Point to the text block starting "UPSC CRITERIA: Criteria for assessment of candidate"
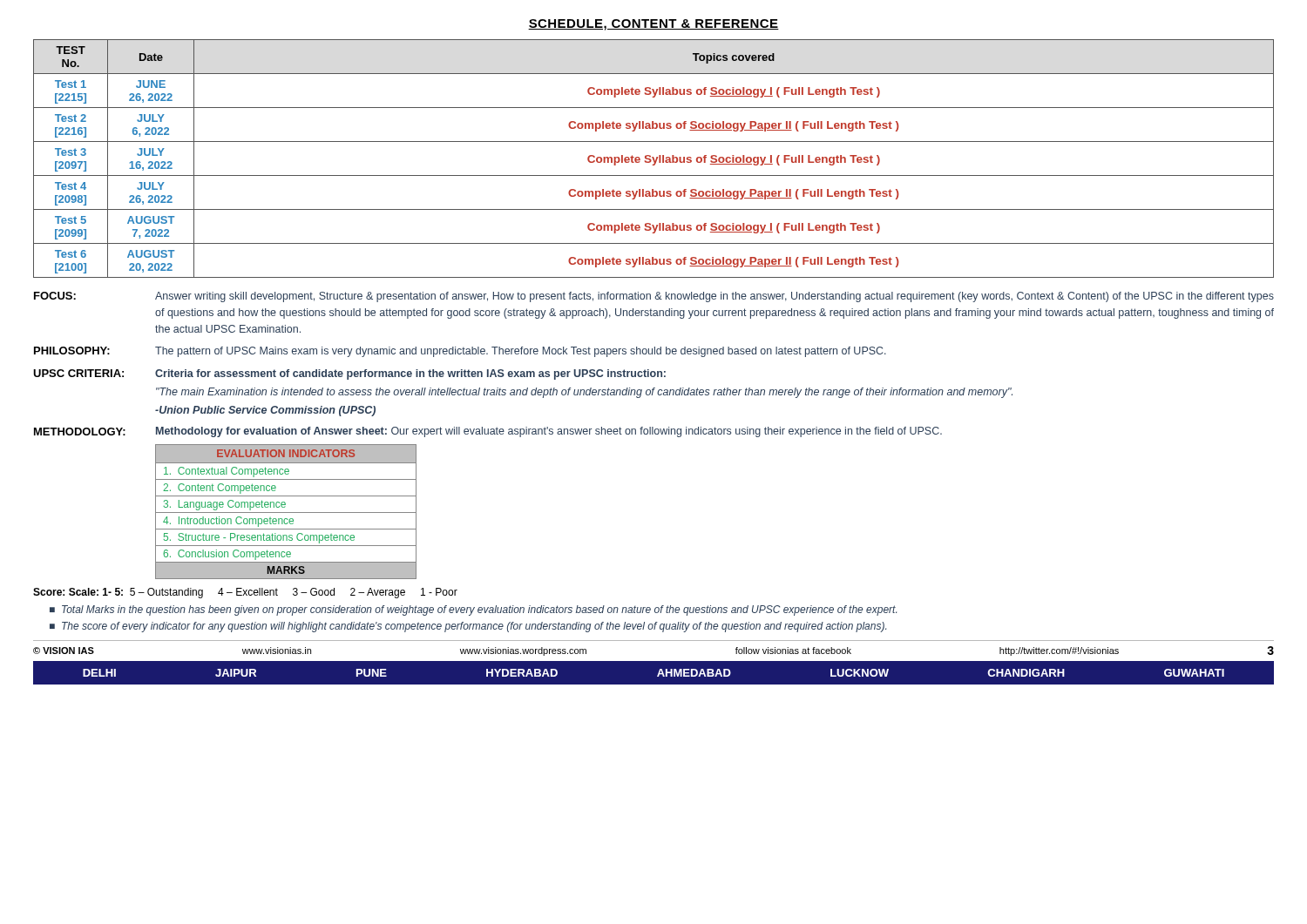The height and width of the screenshot is (924, 1307). (654, 392)
